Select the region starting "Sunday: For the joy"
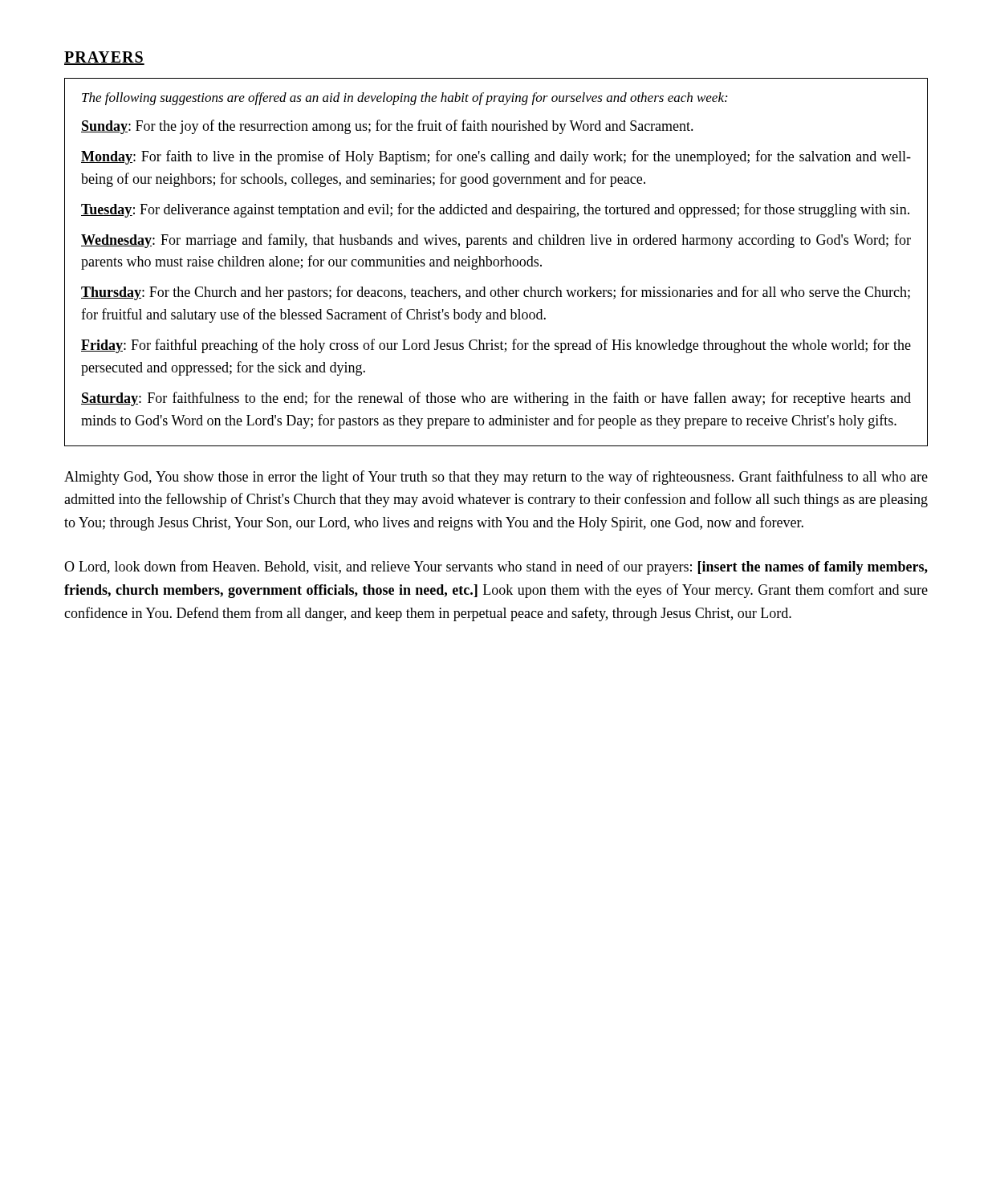Viewport: 992px width, 1204px height. pos(387,126)
